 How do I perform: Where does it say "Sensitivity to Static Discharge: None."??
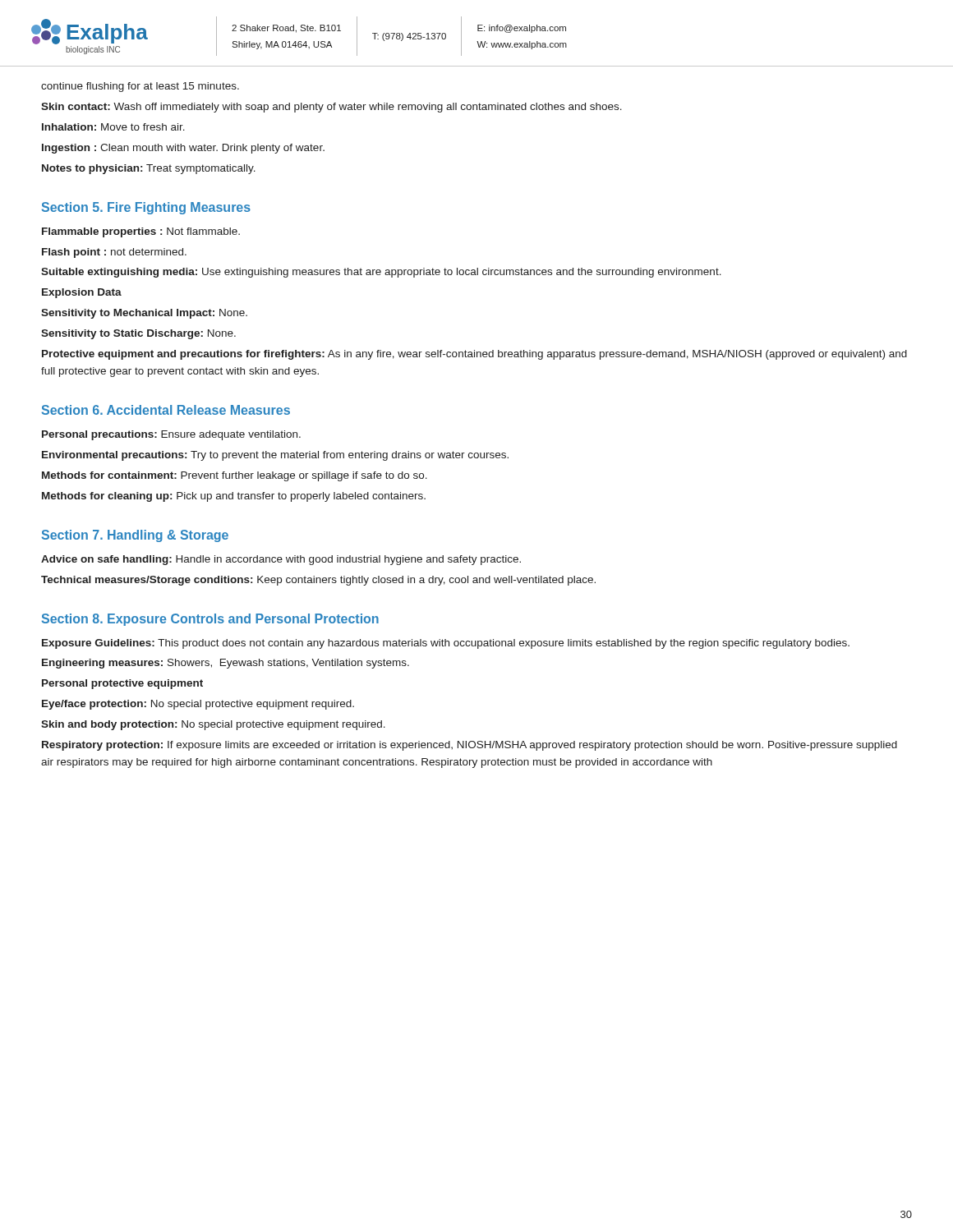(139, 333)
